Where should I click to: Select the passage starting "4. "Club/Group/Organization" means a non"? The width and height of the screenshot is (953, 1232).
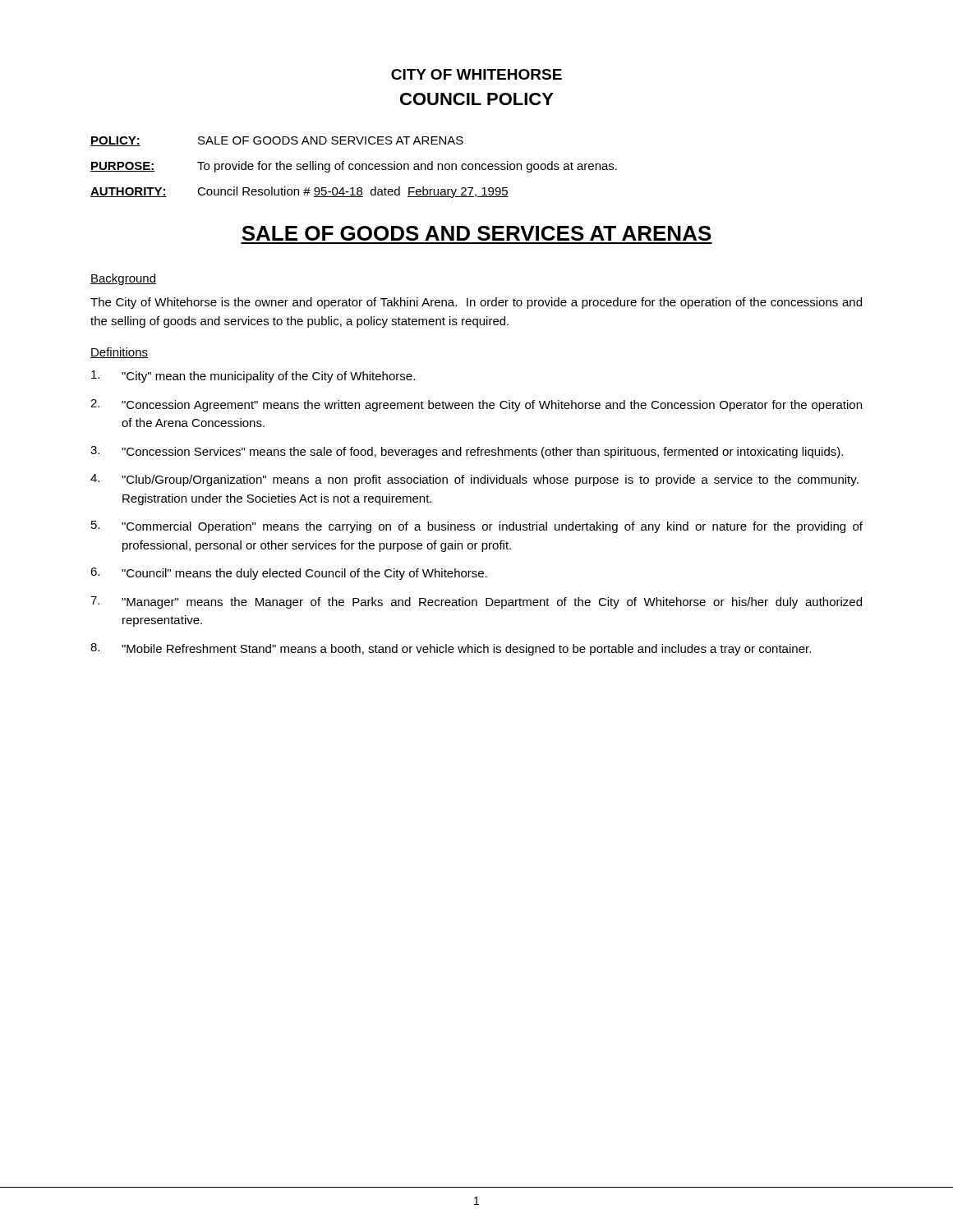(x=476, y=489)
